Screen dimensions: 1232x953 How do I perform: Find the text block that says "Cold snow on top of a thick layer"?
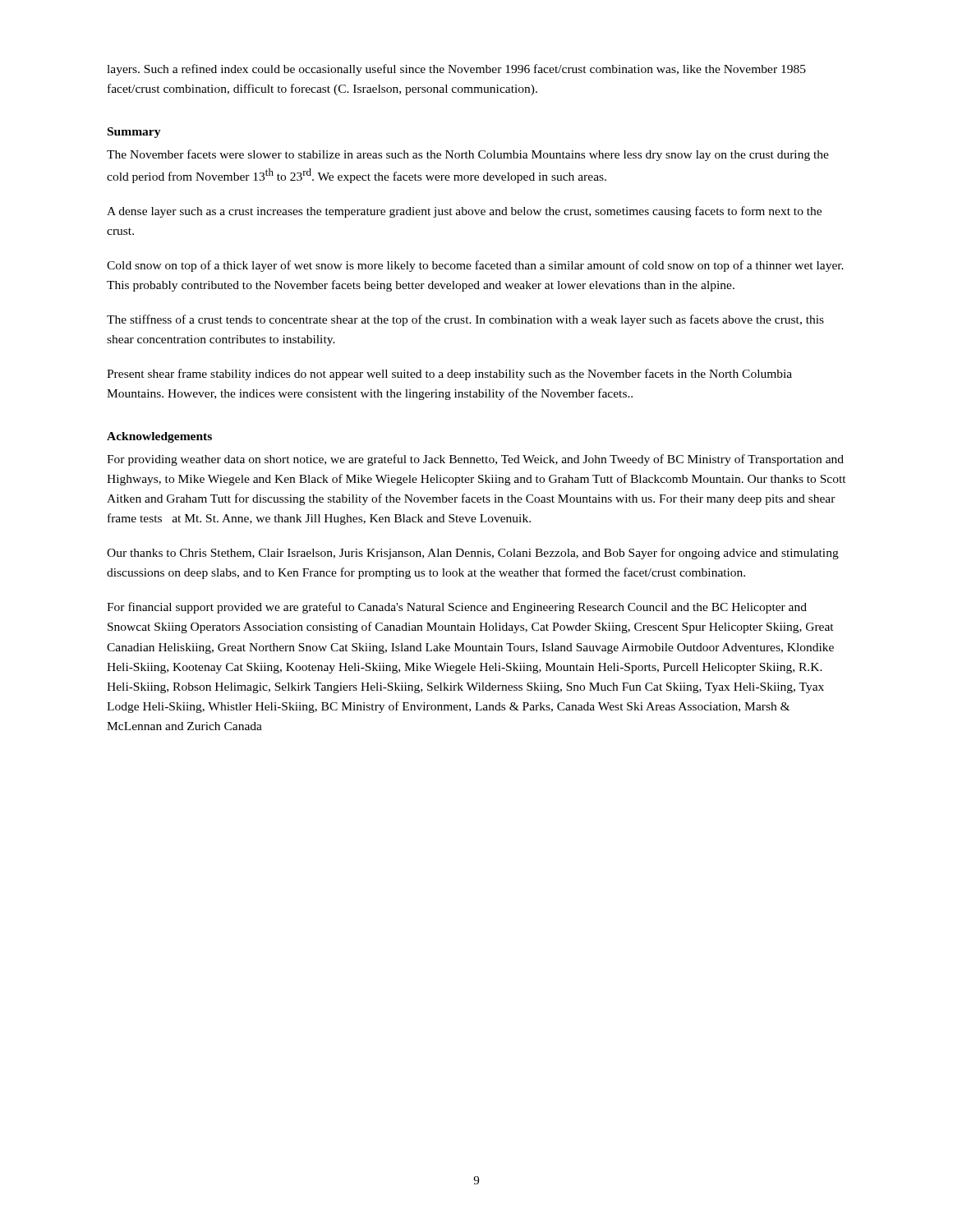tap(475, 275)
